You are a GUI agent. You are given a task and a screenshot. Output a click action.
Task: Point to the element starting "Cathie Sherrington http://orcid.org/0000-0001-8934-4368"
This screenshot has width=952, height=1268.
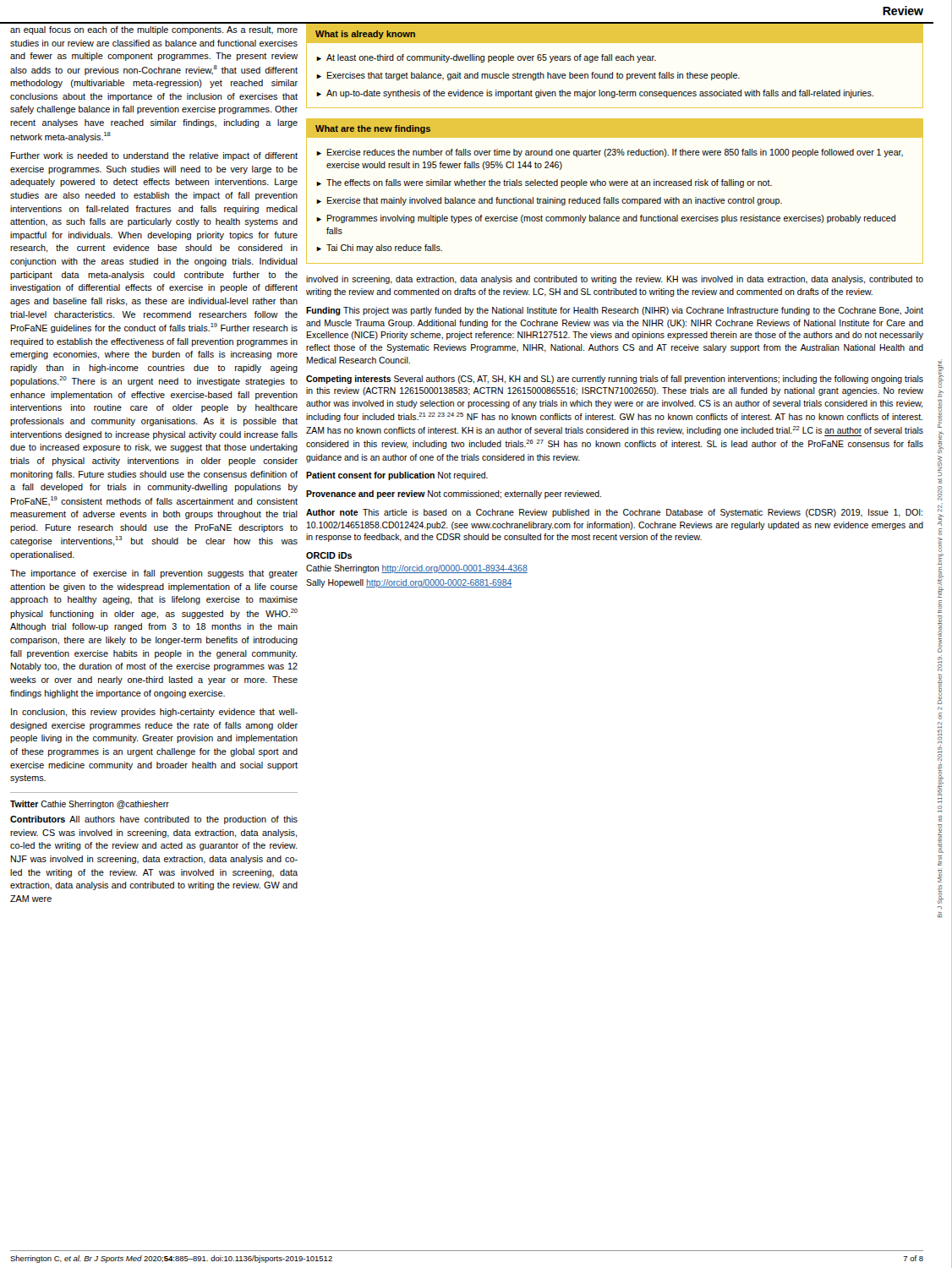click(417, 569)
